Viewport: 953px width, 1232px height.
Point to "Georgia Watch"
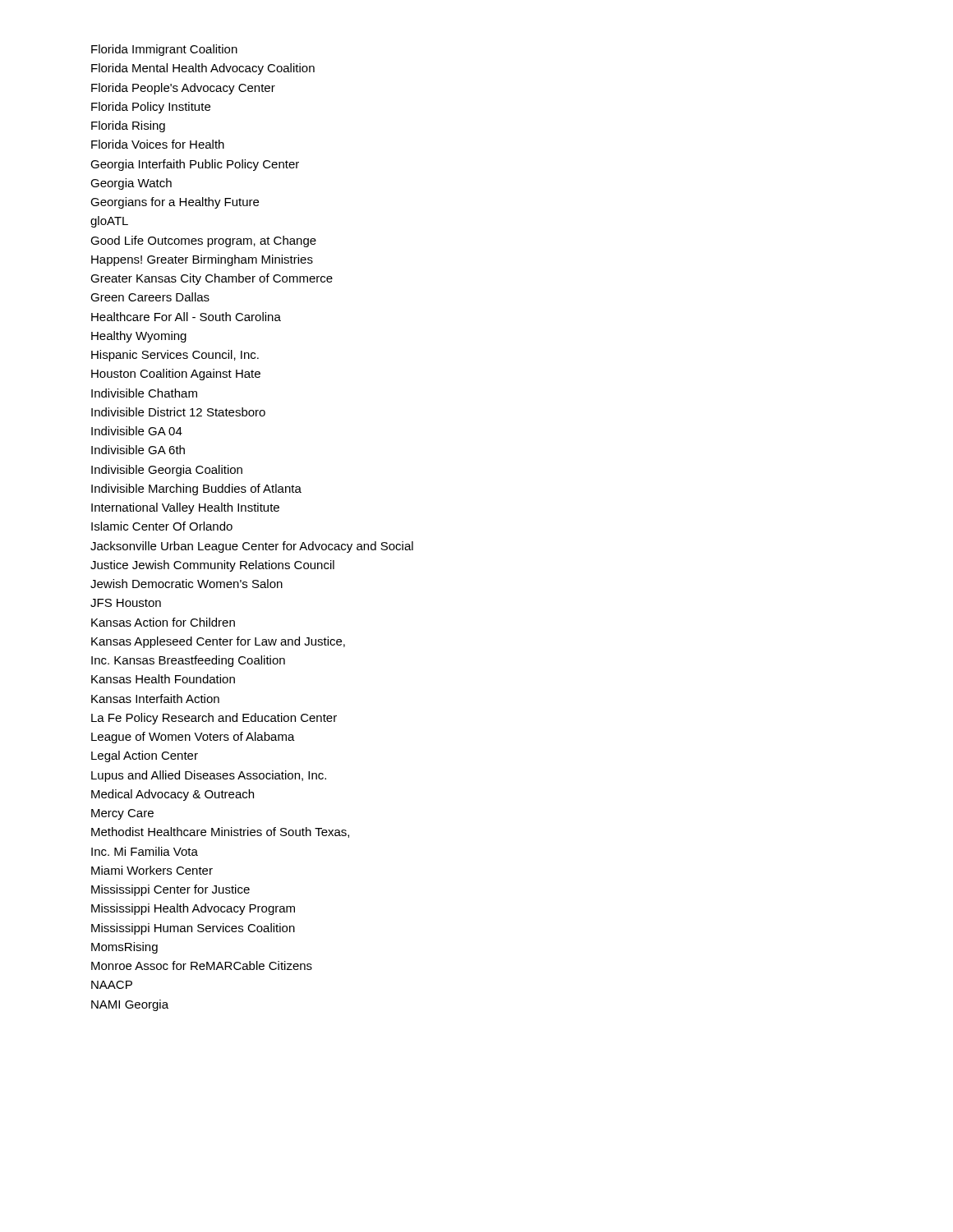click(131, 183)
